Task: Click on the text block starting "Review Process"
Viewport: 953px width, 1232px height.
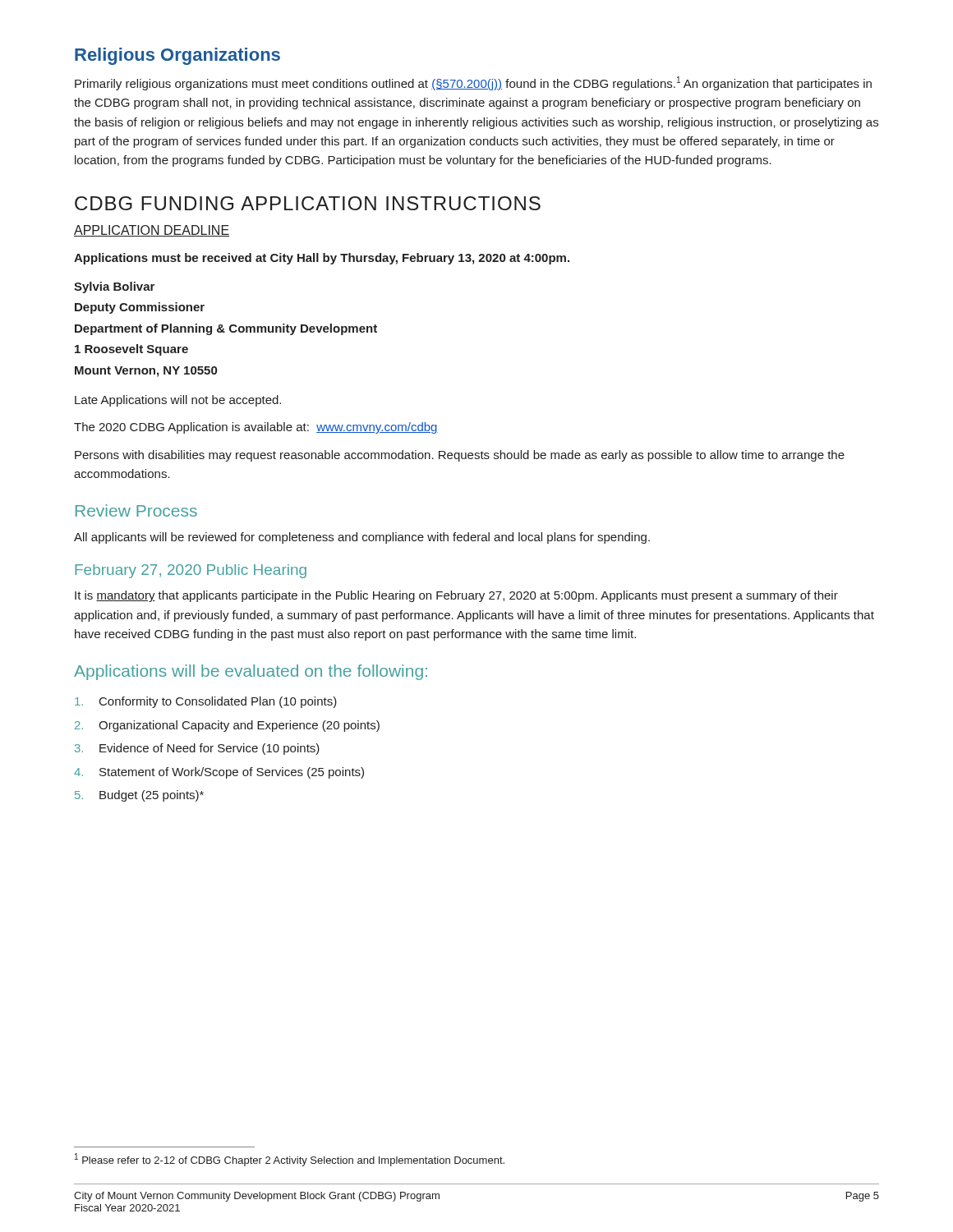Action: click(x=136, y=510)
